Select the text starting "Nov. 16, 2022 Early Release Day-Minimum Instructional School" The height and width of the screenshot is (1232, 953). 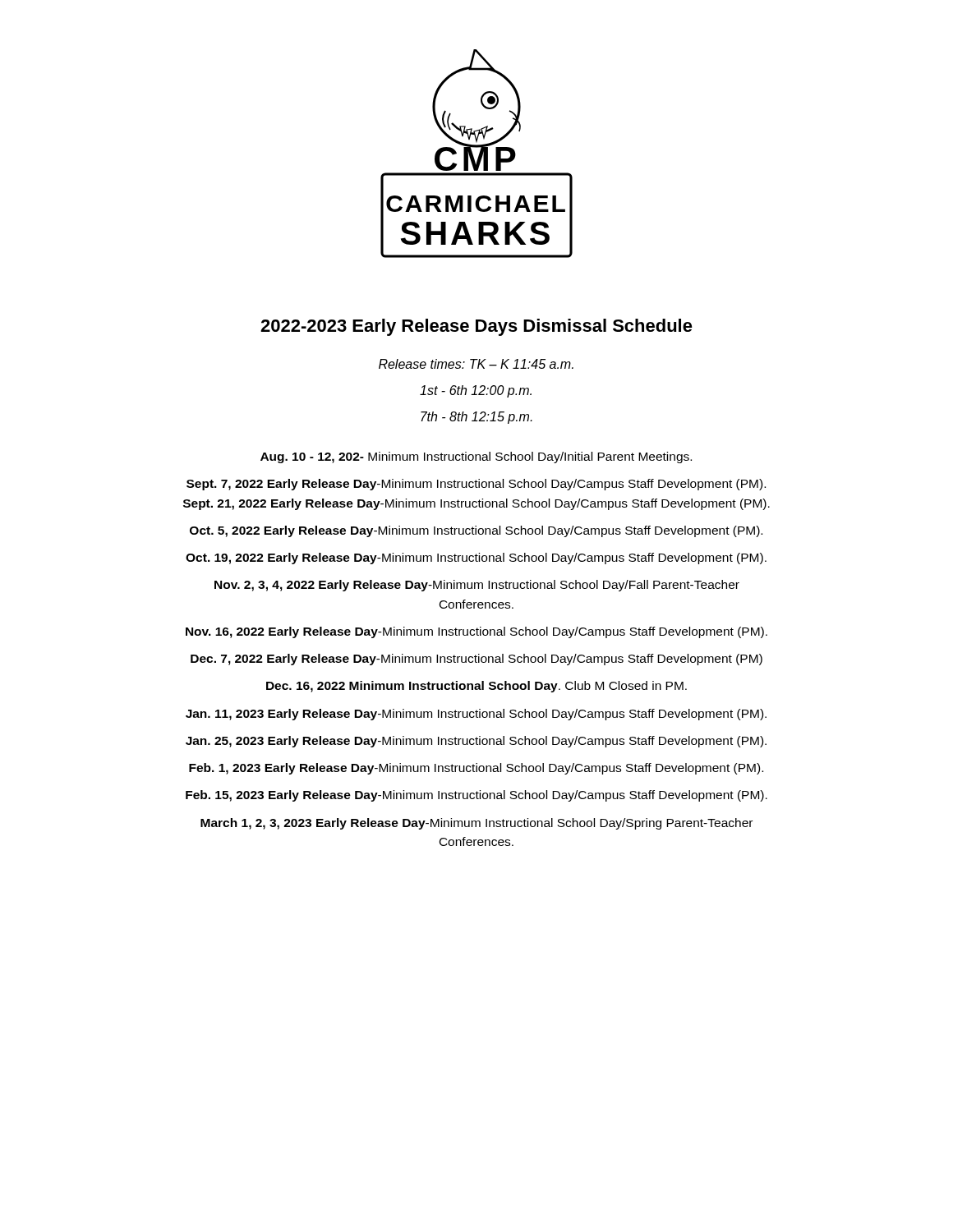476,631
